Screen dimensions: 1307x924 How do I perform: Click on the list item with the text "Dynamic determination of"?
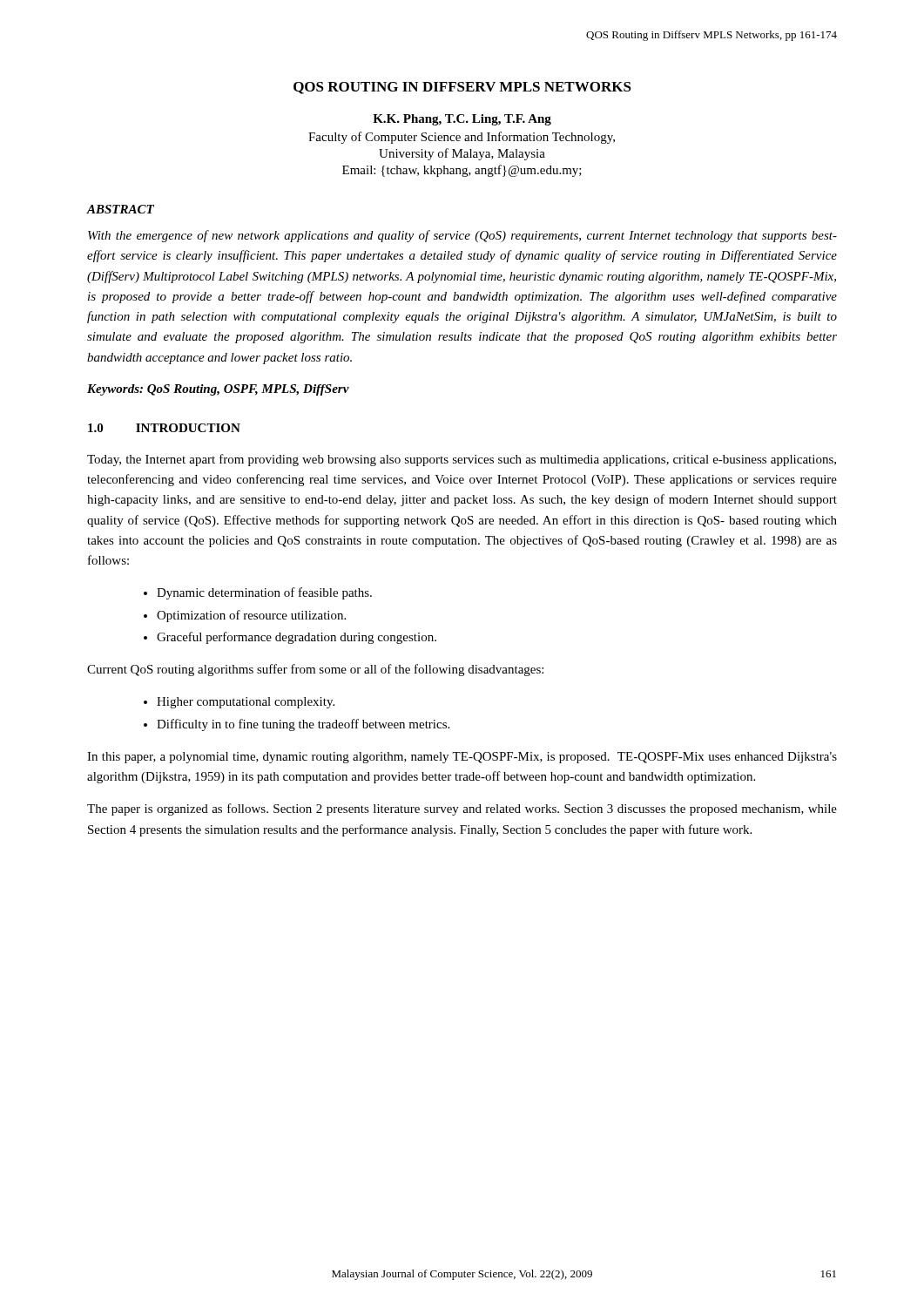(x=265, y=593)
